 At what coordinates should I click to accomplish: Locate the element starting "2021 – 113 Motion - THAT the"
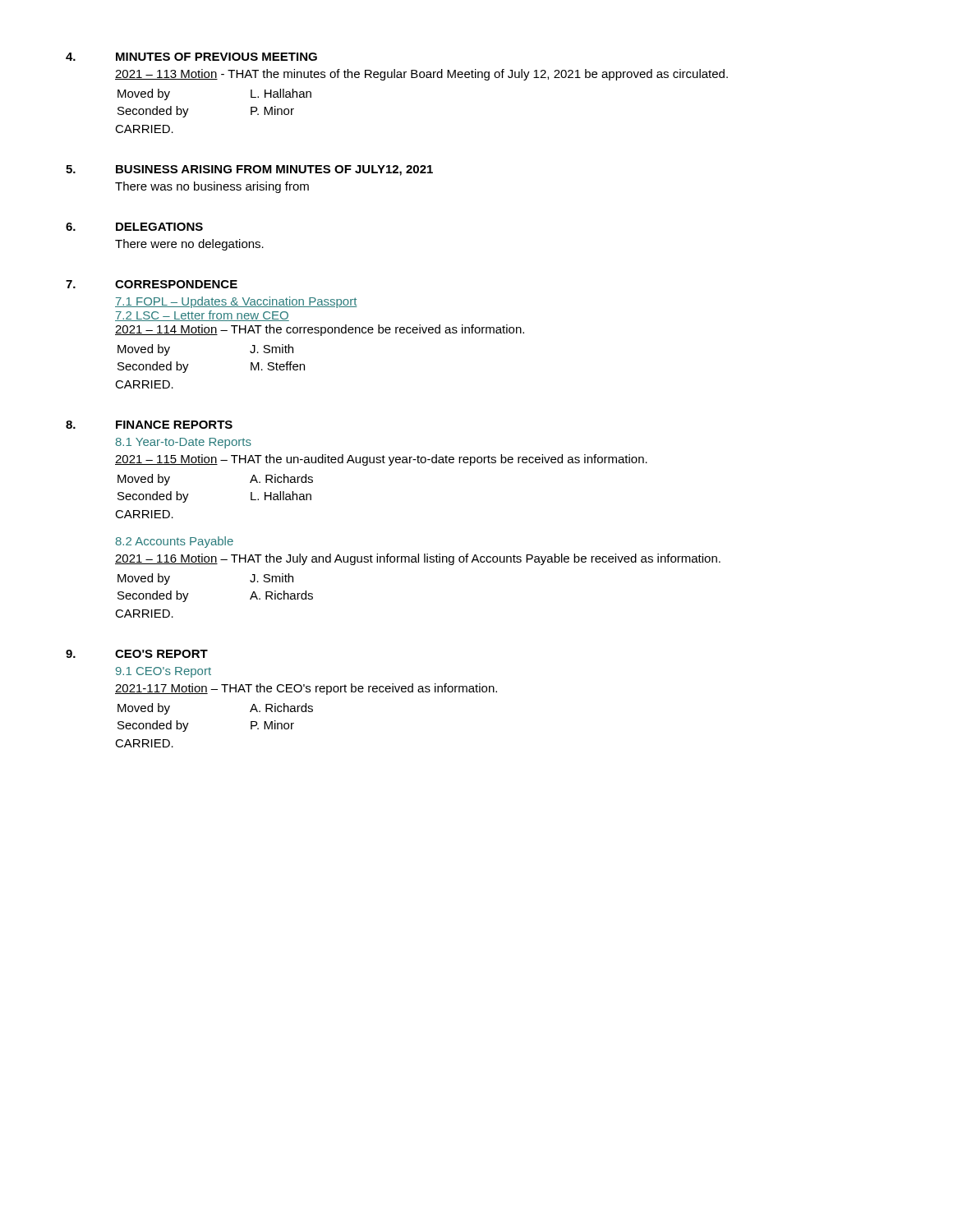pos(421,75)
